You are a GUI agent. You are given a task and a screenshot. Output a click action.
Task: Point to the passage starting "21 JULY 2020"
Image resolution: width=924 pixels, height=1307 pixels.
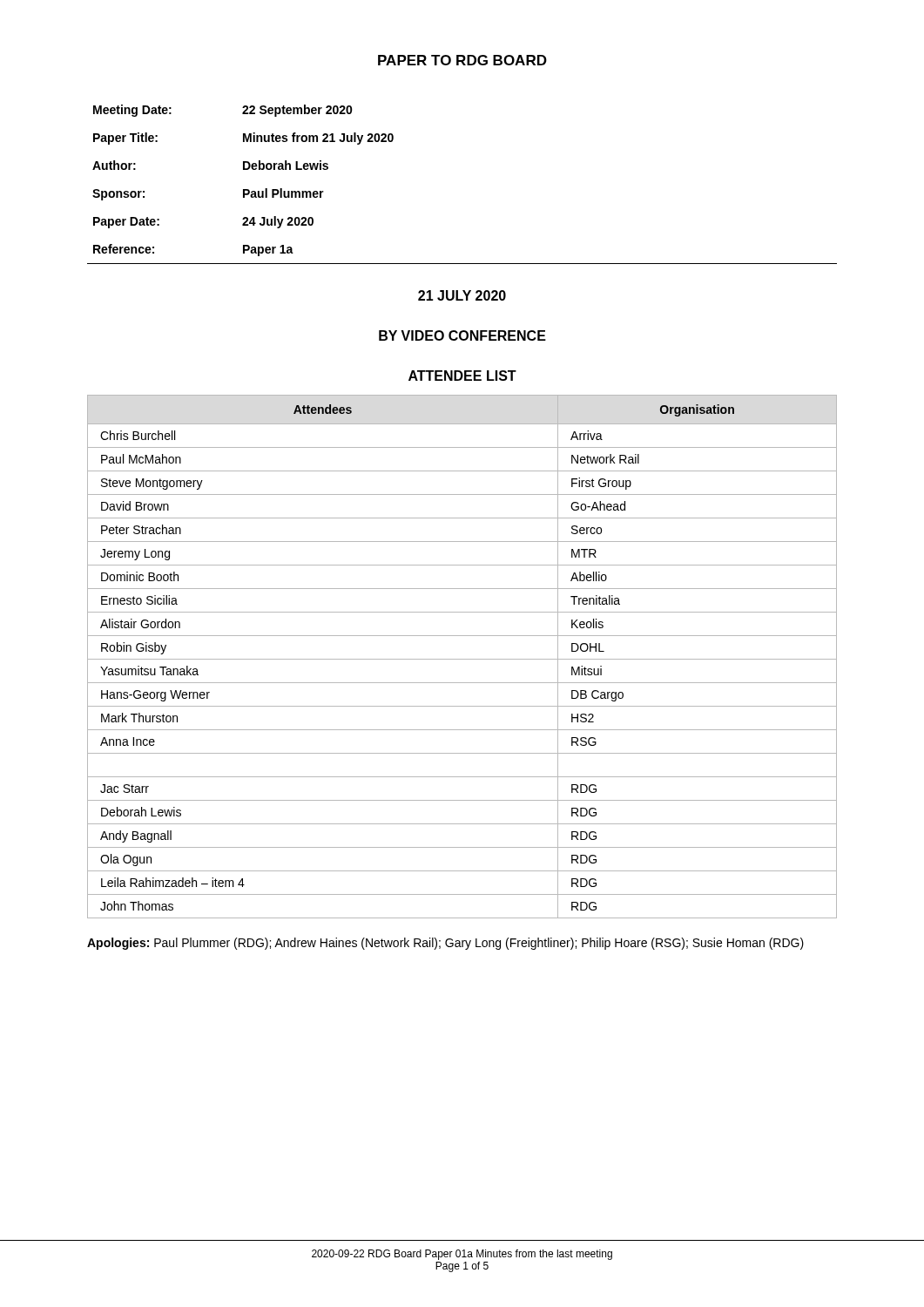tap(462, 296)
